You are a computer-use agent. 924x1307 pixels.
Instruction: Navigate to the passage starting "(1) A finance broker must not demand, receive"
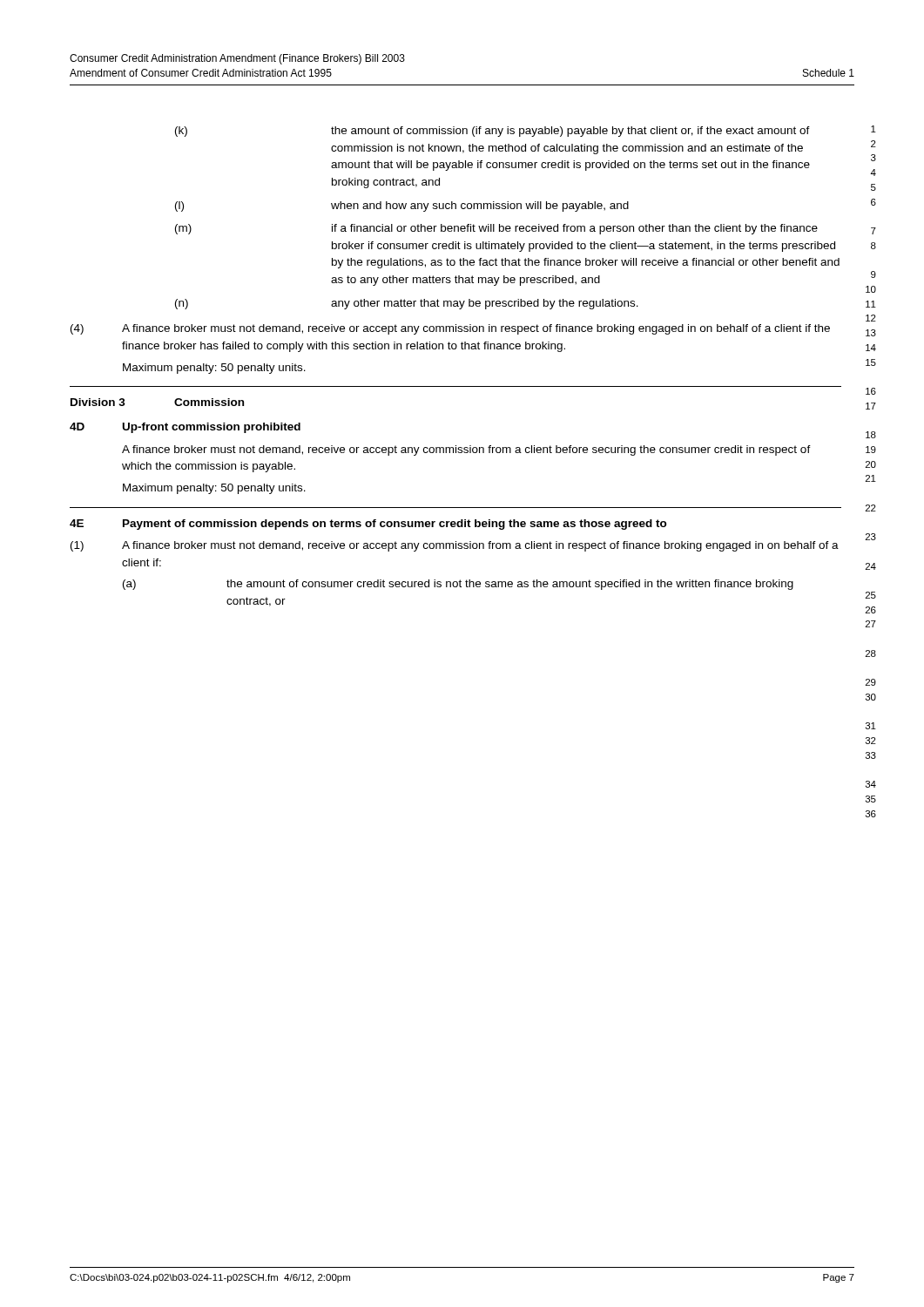point(455,554)
